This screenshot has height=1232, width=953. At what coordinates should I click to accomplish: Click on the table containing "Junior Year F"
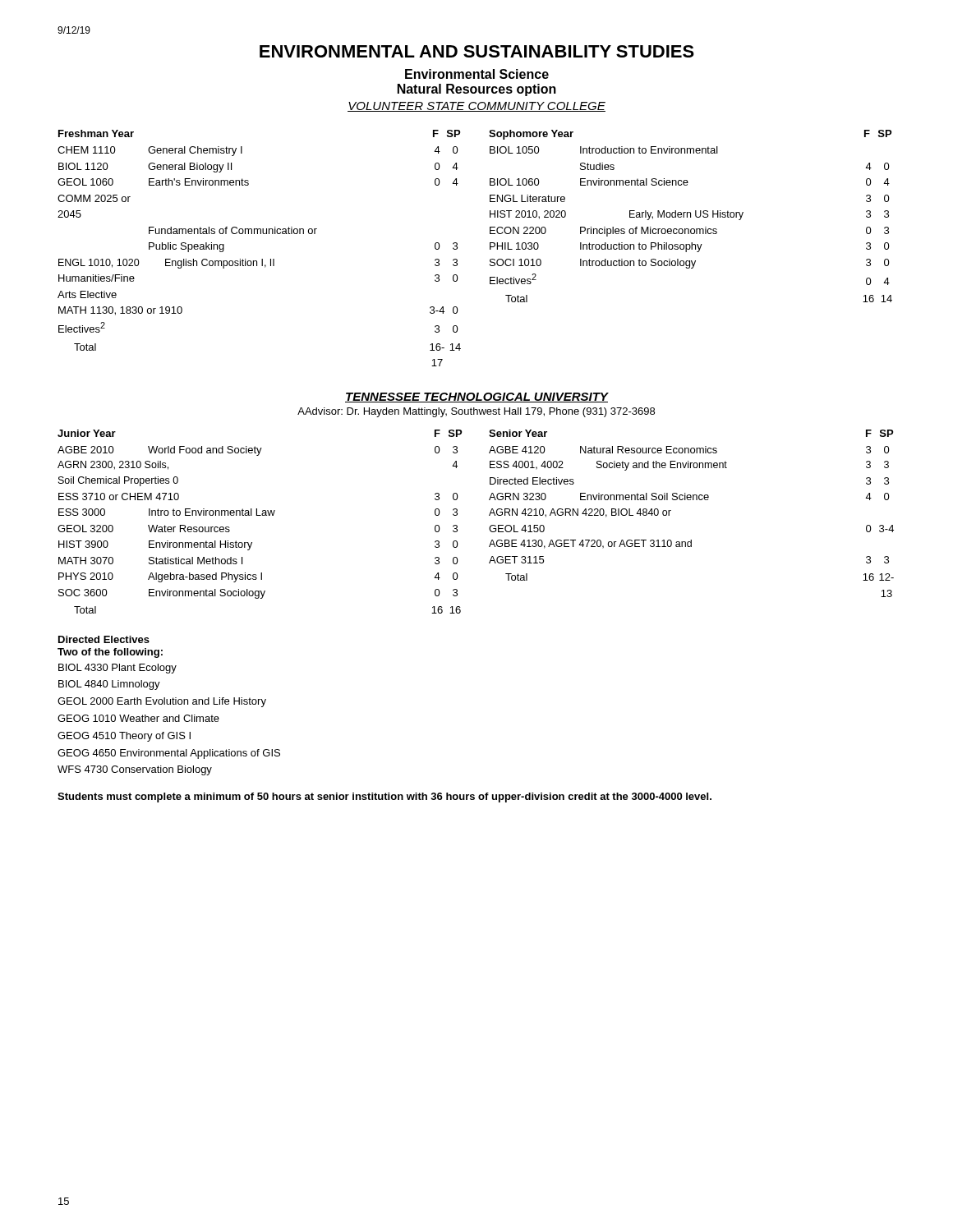pos(476,522)
